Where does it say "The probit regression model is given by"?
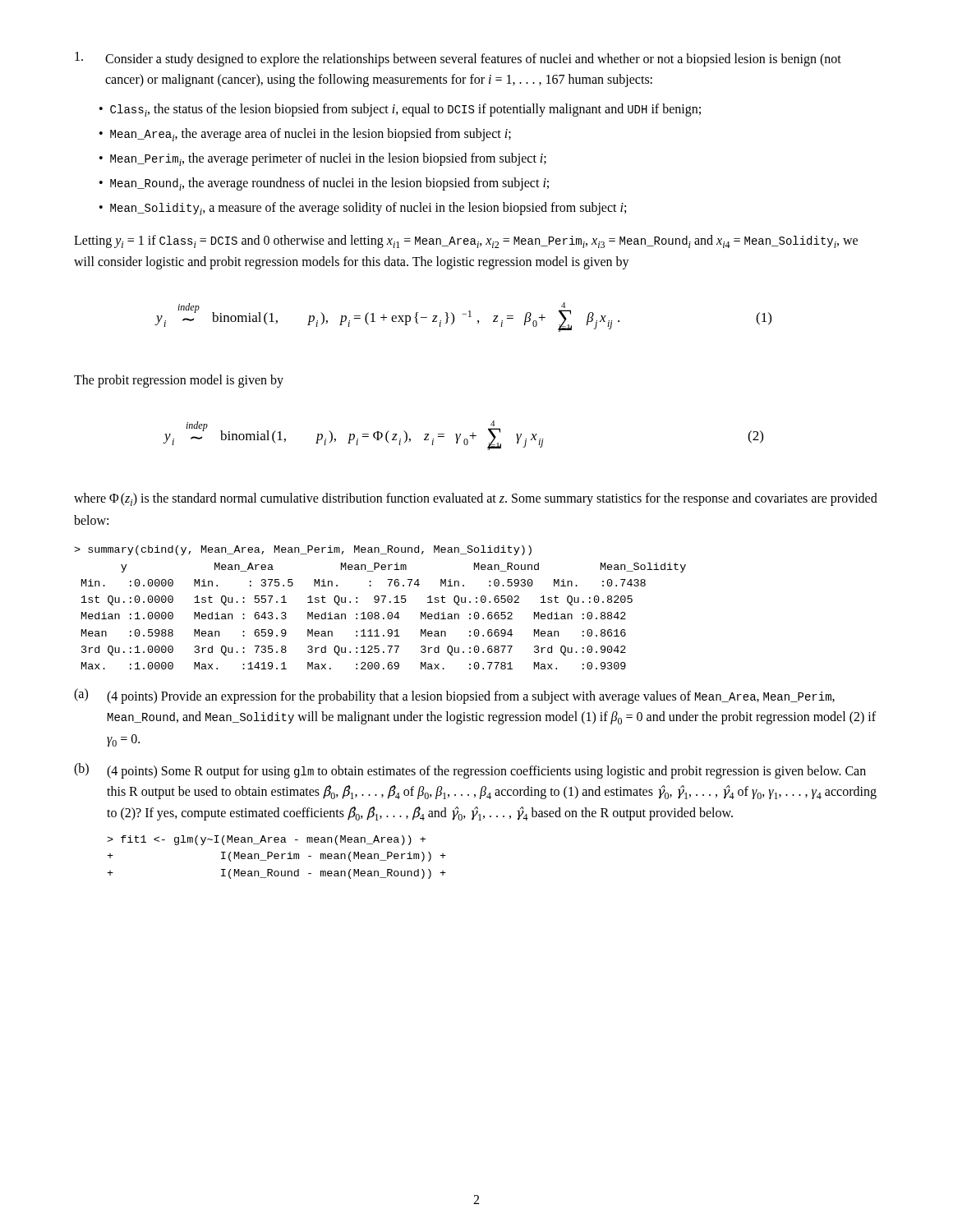The width and height of the screenshot is (953, 1232). pyautogui.click(x=179, y=380)
